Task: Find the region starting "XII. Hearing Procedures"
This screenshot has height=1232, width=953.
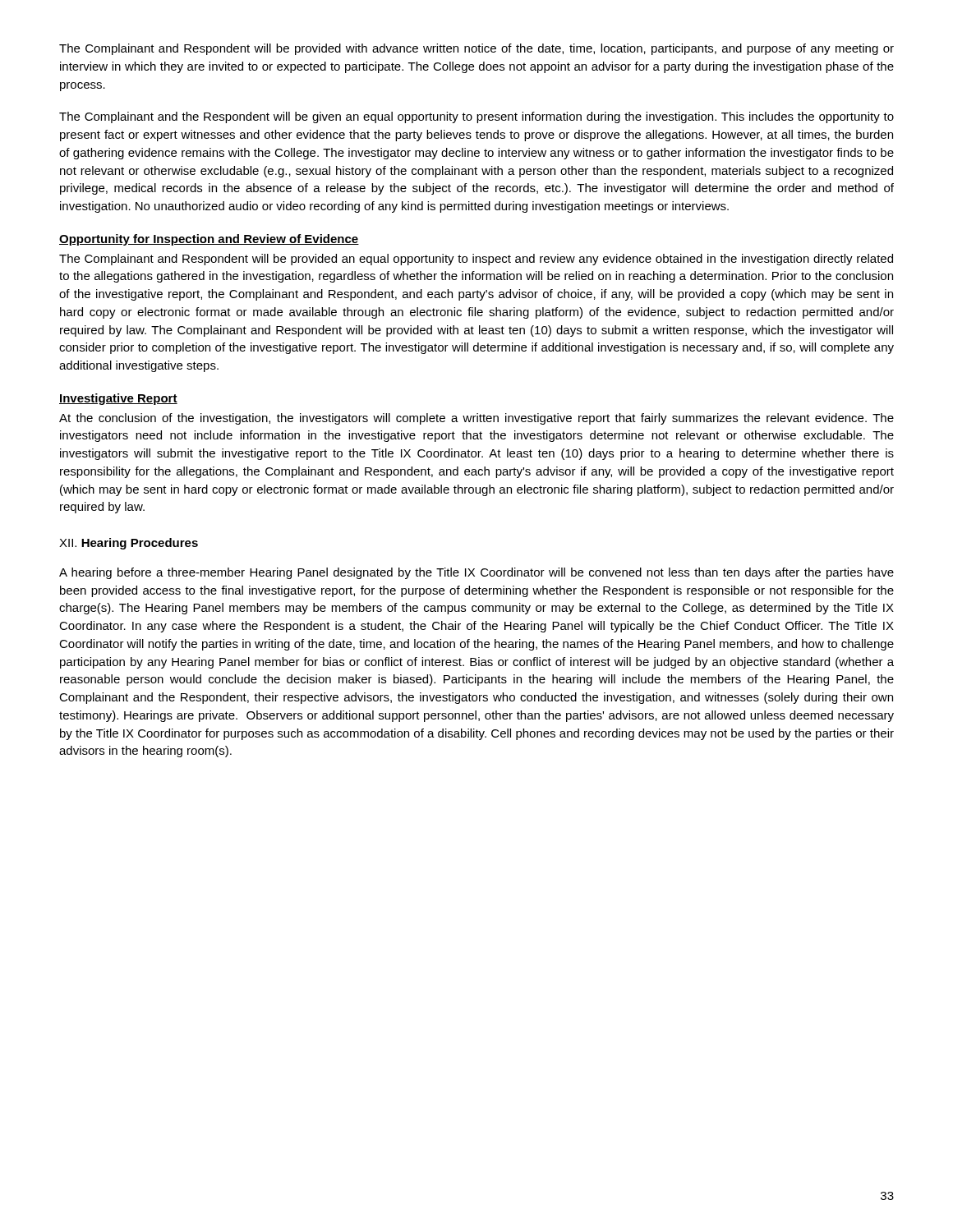Action: pos(129,543)
